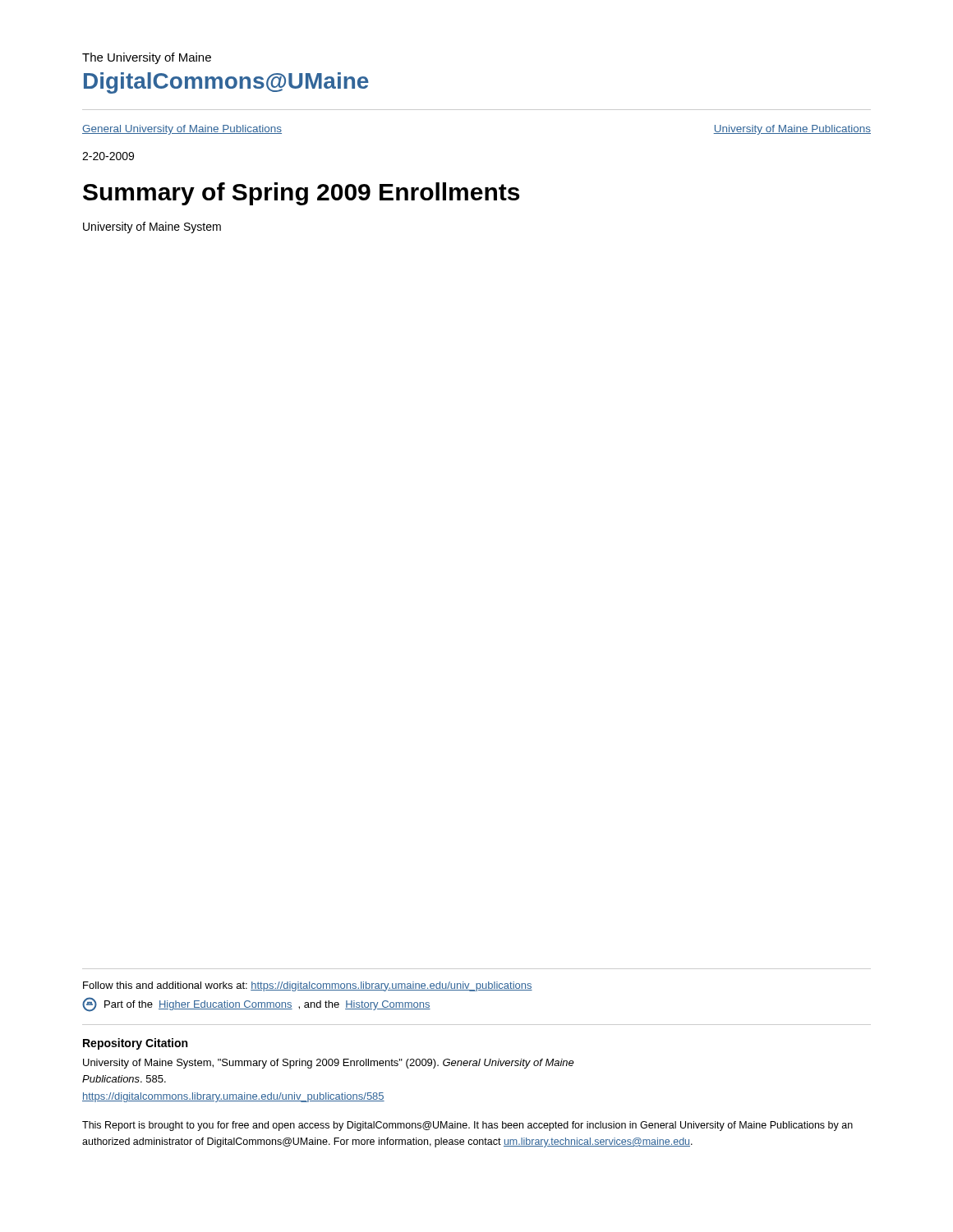
Task: Click the passage that begins "This Report is brought to you for free"
Action: coord(476,1133)
